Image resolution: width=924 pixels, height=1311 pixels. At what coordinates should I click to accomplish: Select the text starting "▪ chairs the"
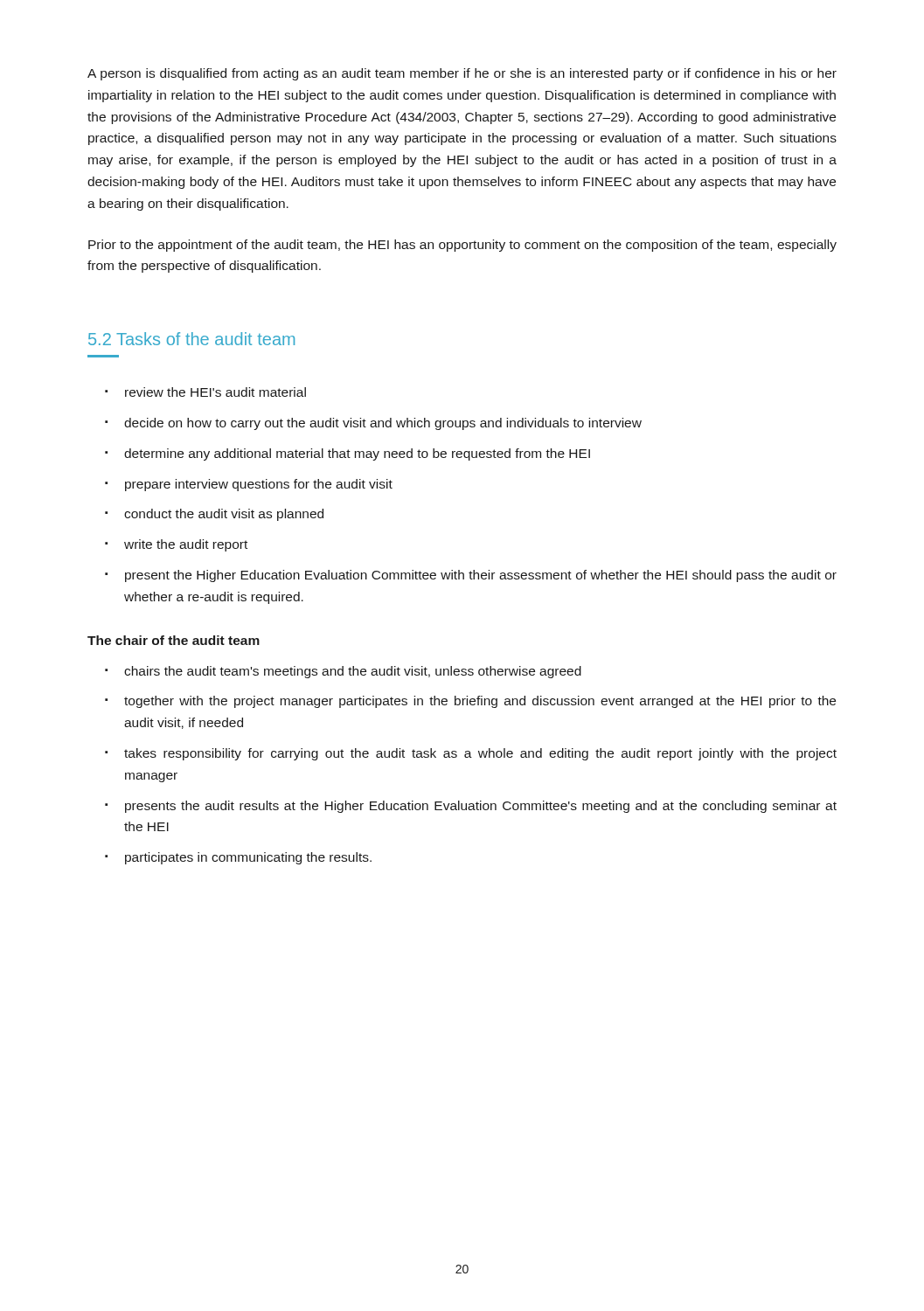(471, 671)
